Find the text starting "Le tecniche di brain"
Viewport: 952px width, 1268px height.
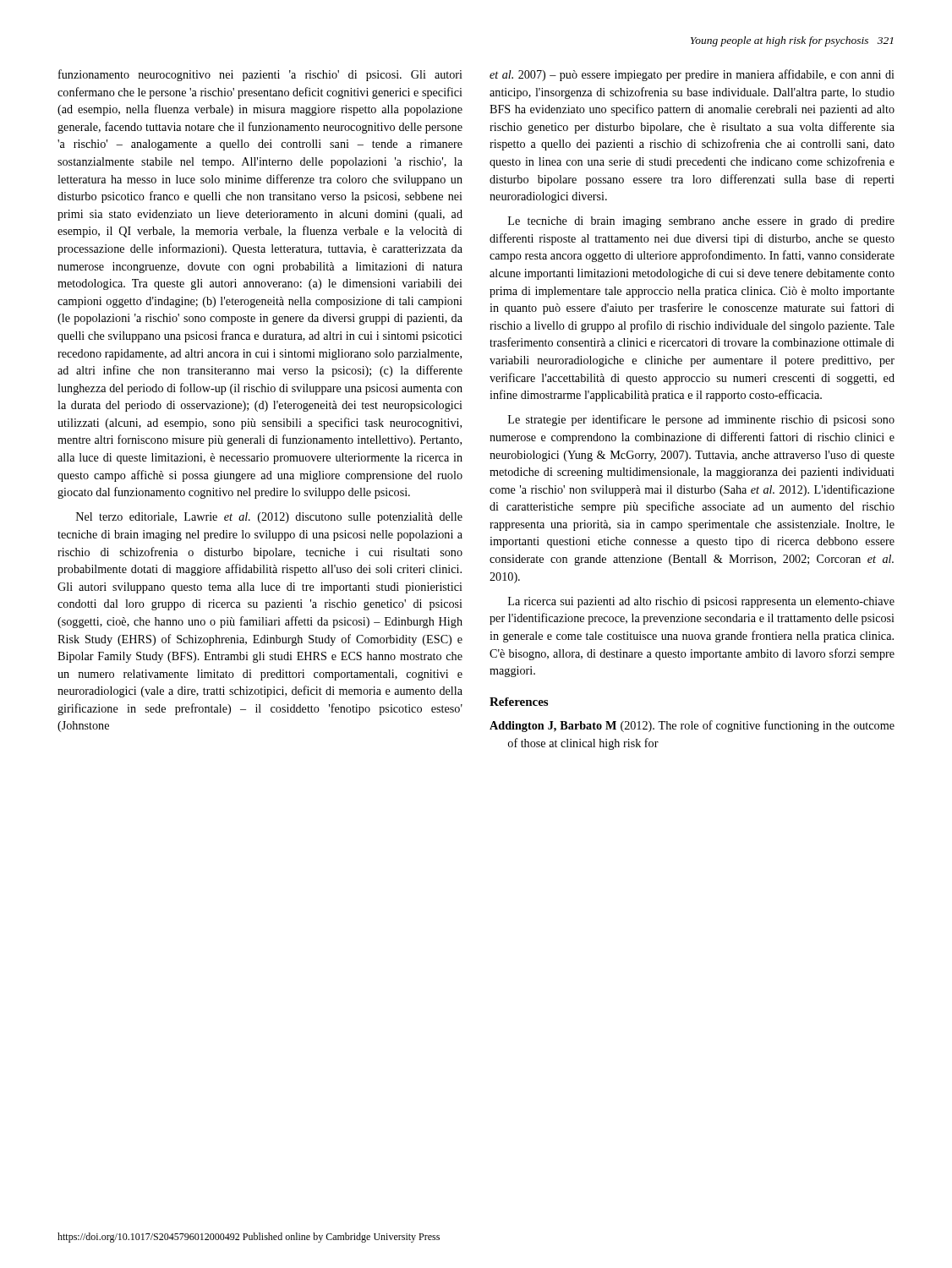(x=692, y=308)
